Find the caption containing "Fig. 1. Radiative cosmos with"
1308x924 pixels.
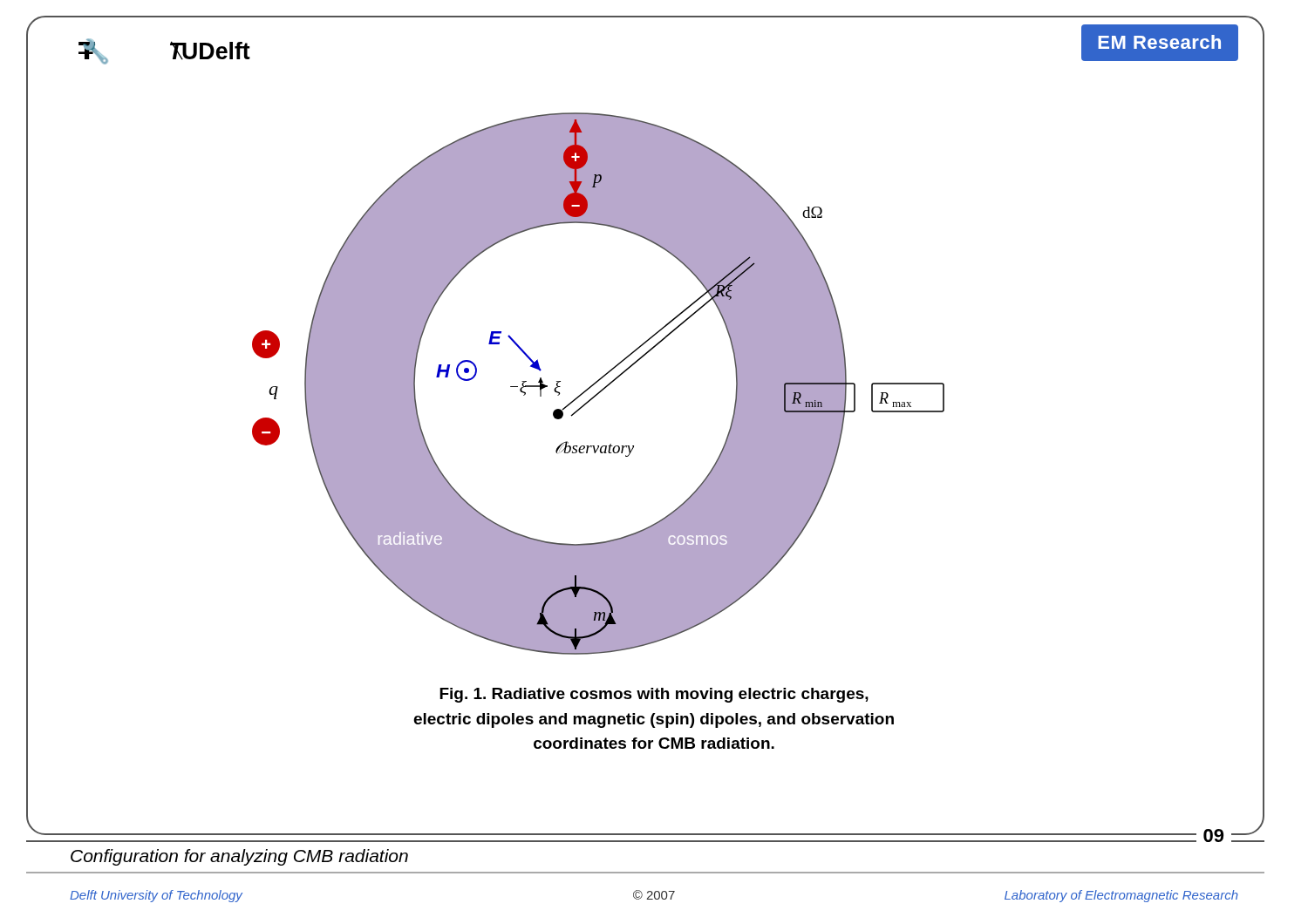point(654,718)
